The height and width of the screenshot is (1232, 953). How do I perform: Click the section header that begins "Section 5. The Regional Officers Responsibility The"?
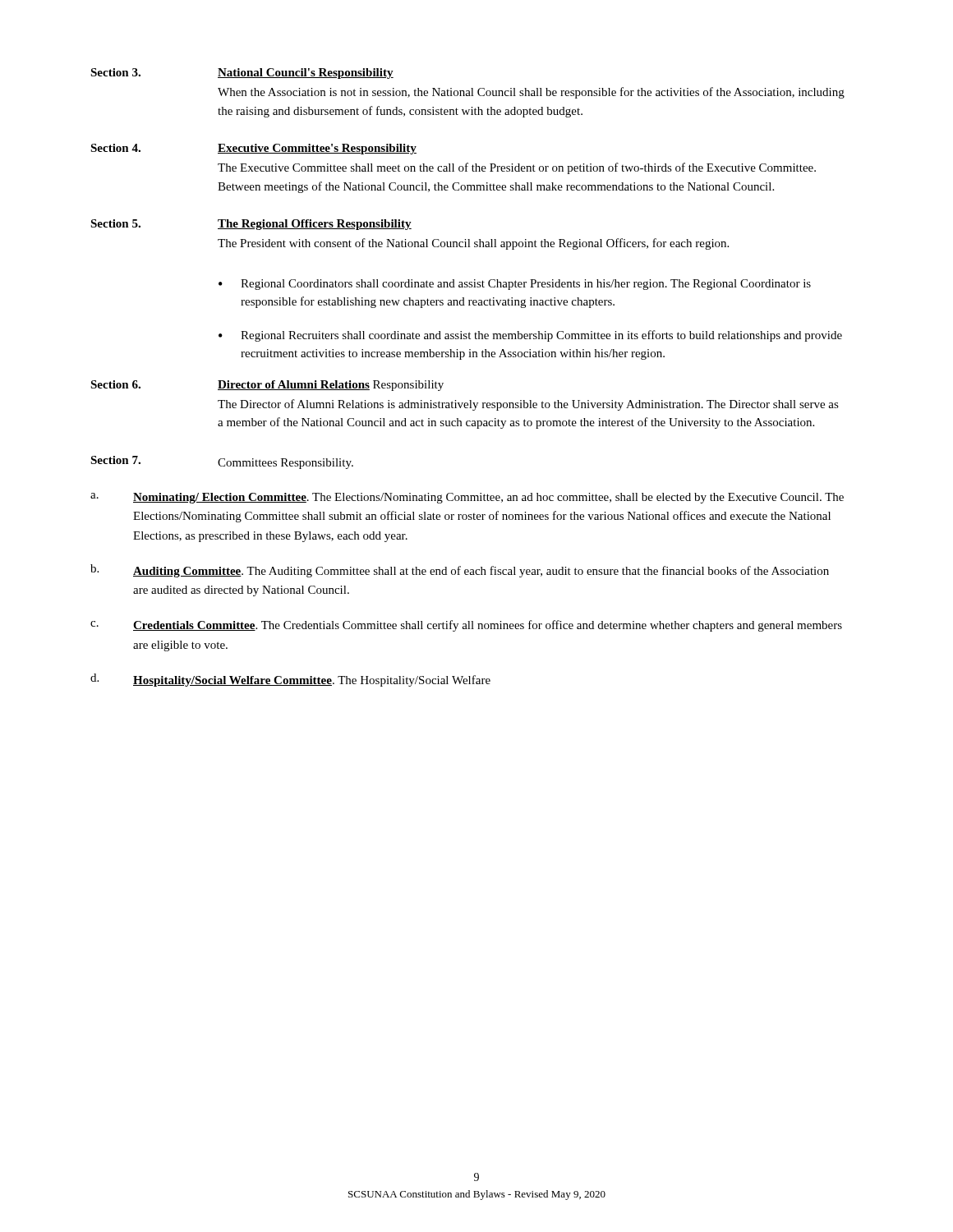[x=468, y=235]
